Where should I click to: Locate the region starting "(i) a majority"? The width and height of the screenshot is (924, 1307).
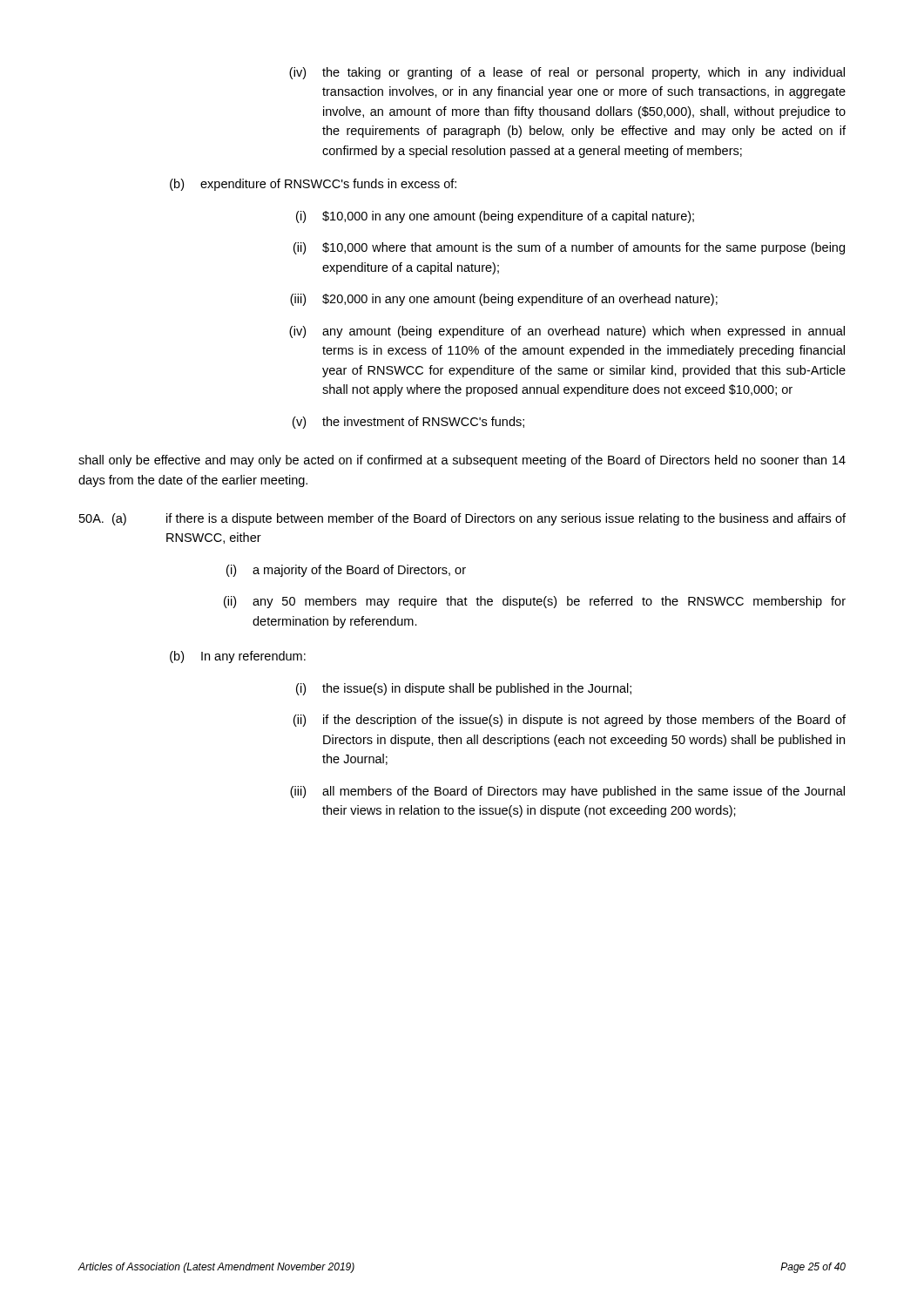tap(346, 571)
